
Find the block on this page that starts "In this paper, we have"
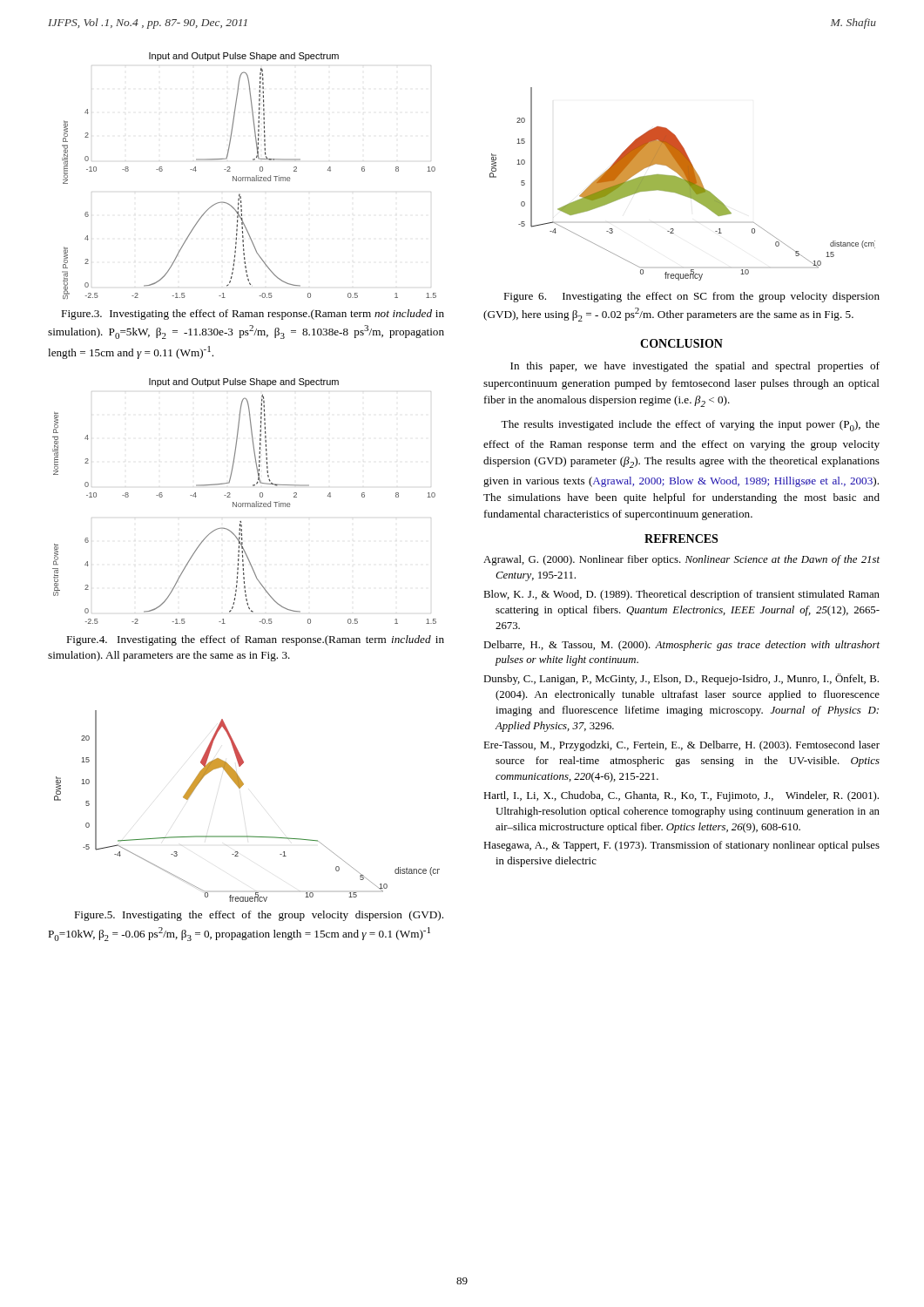click(x=681, y=384)
